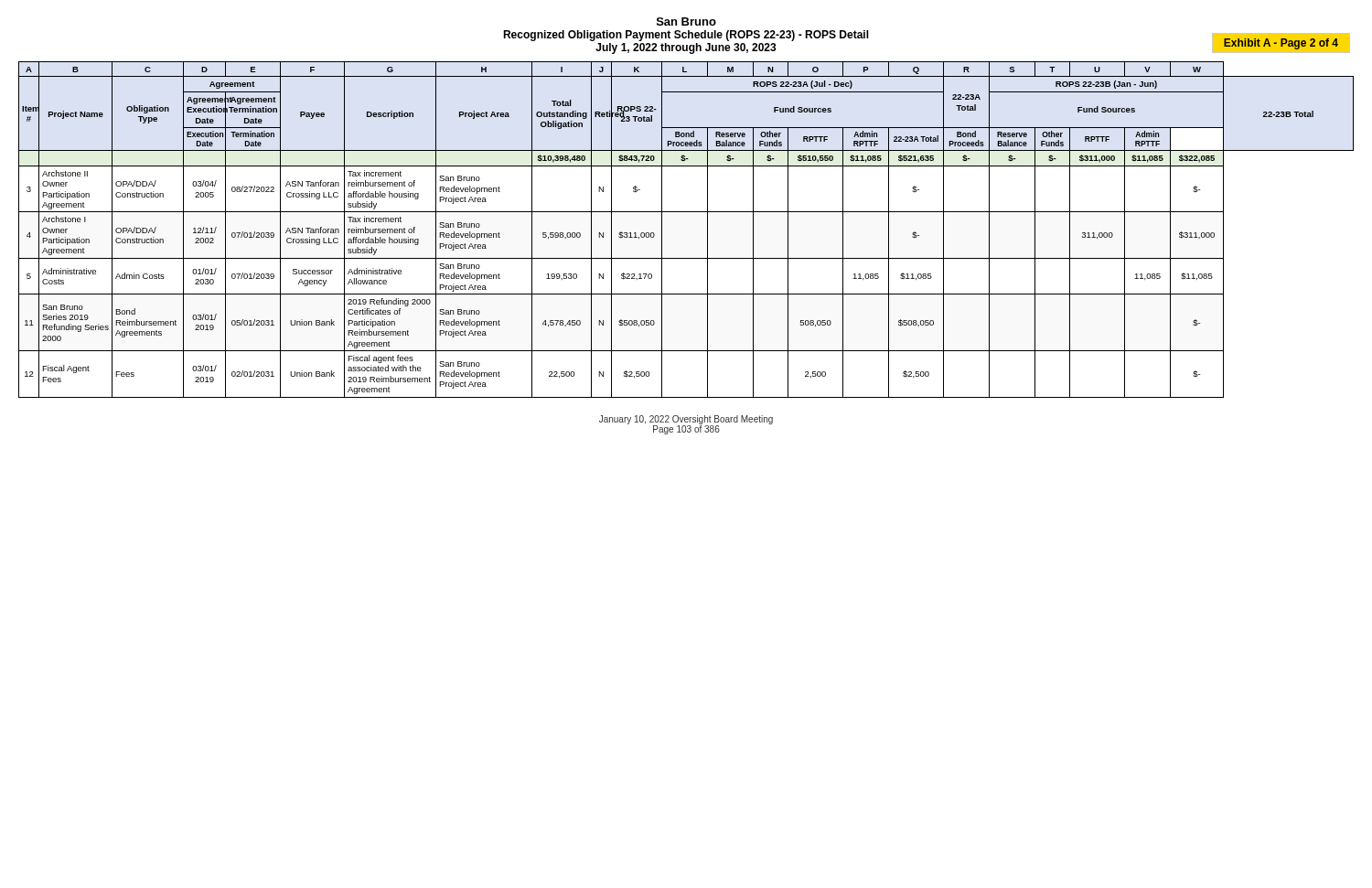1372x888 pixels.
Task: Find the table that mentions "ASN Tanforan Crossing LLC"
Action: (686, 229)
